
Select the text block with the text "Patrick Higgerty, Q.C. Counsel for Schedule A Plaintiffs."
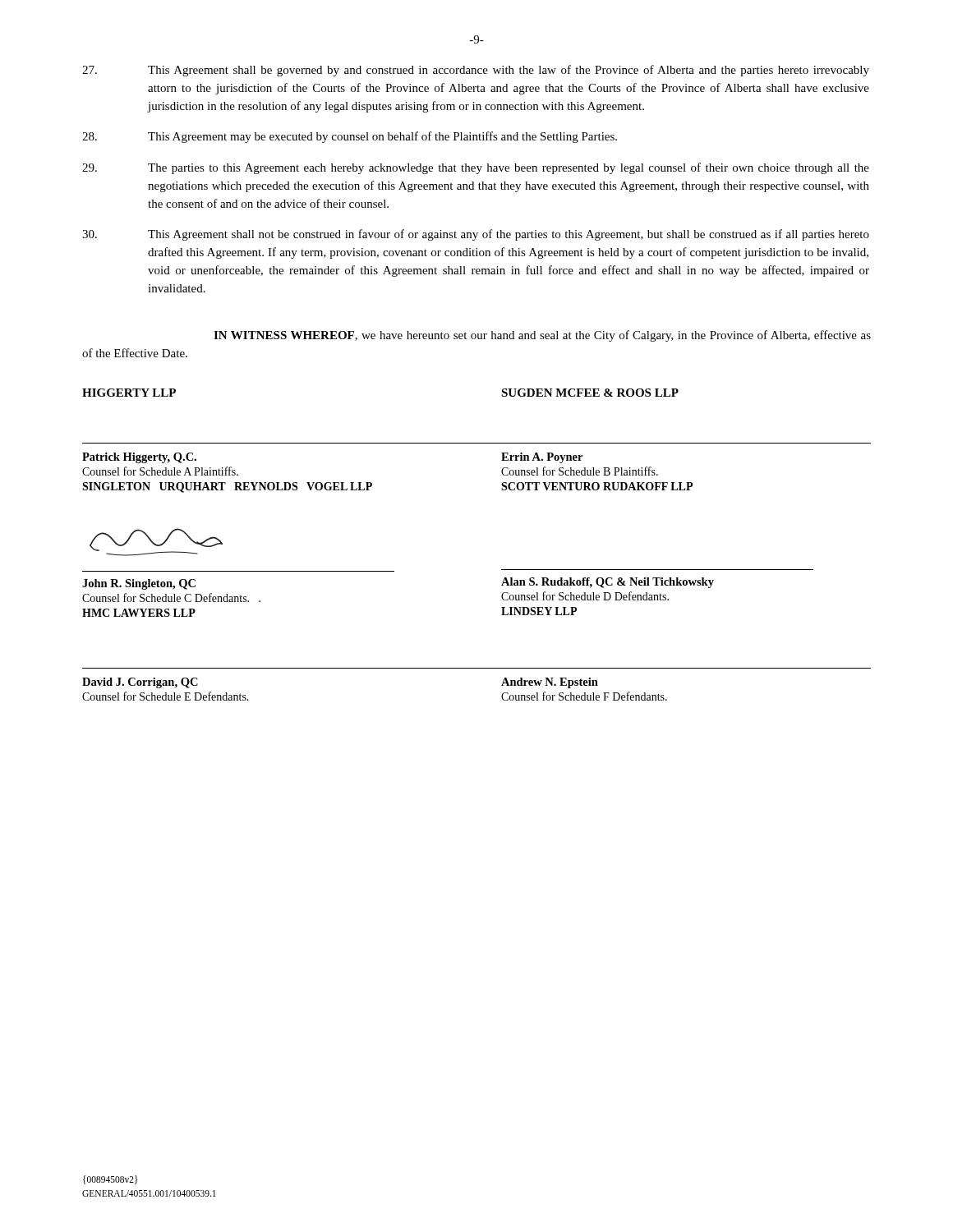click(x=267, y=472)
